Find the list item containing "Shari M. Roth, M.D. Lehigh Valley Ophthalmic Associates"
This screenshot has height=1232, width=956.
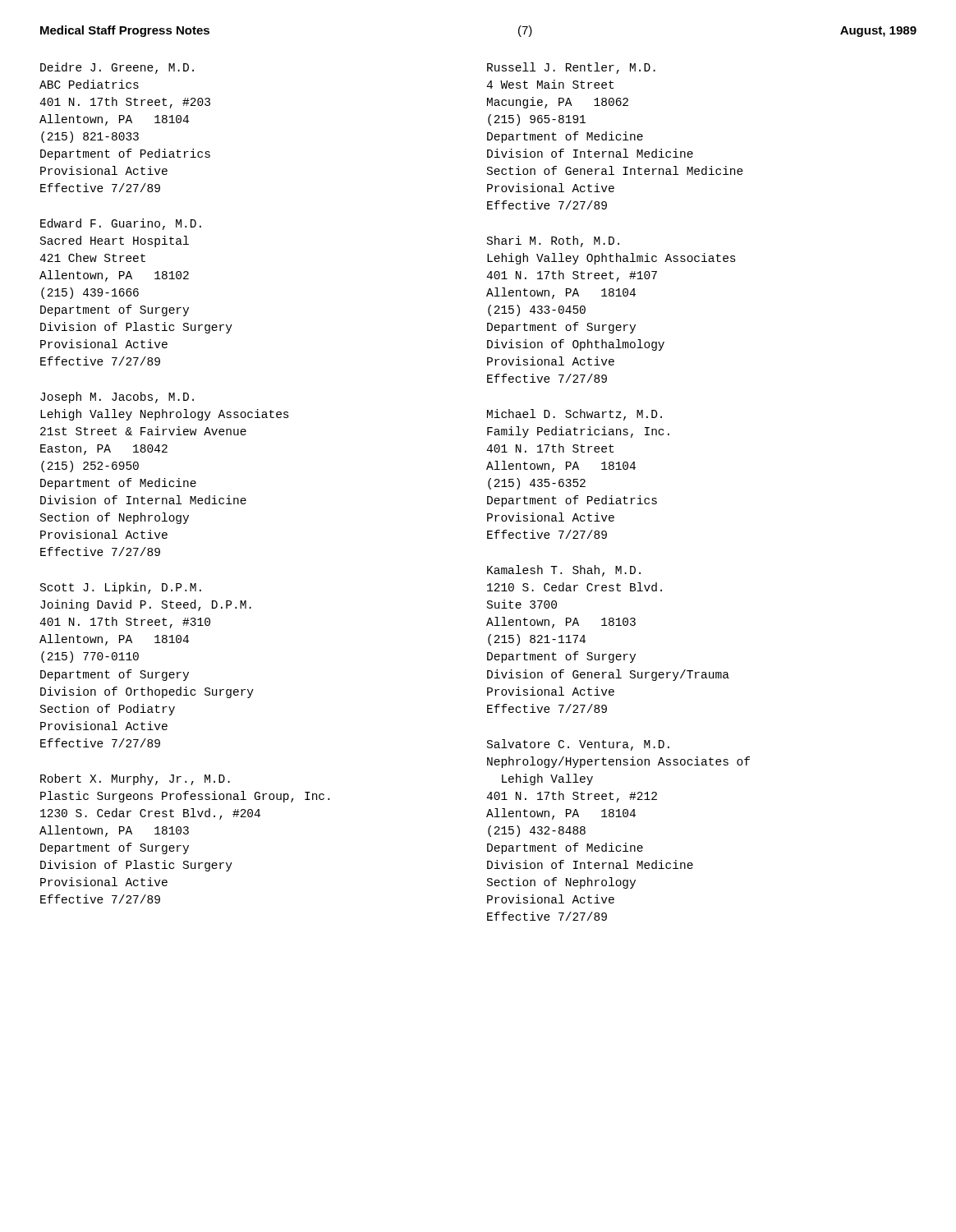click(553, 241)
